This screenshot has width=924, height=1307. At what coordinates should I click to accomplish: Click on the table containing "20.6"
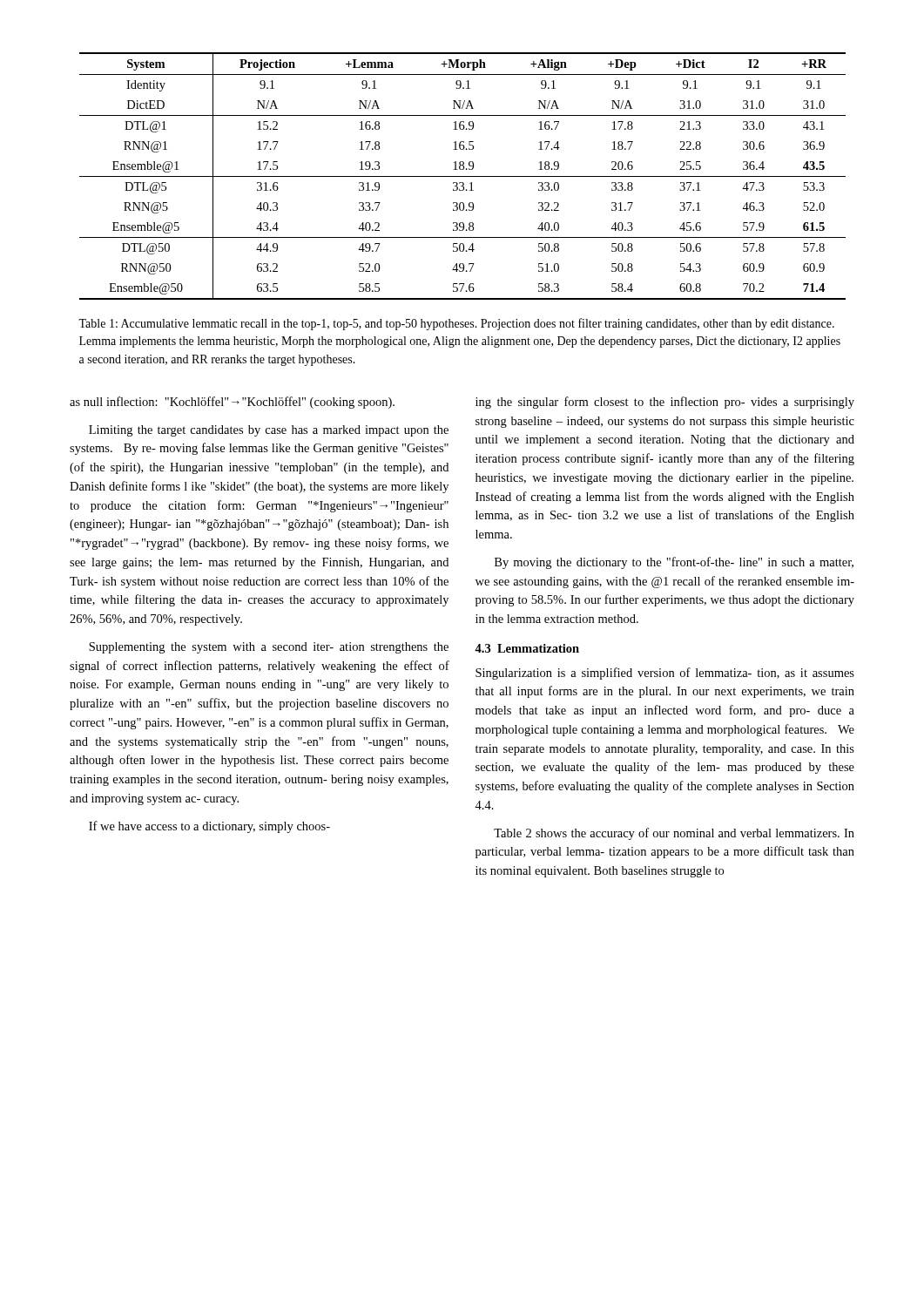pyautogui.click(x=462, y=176)
